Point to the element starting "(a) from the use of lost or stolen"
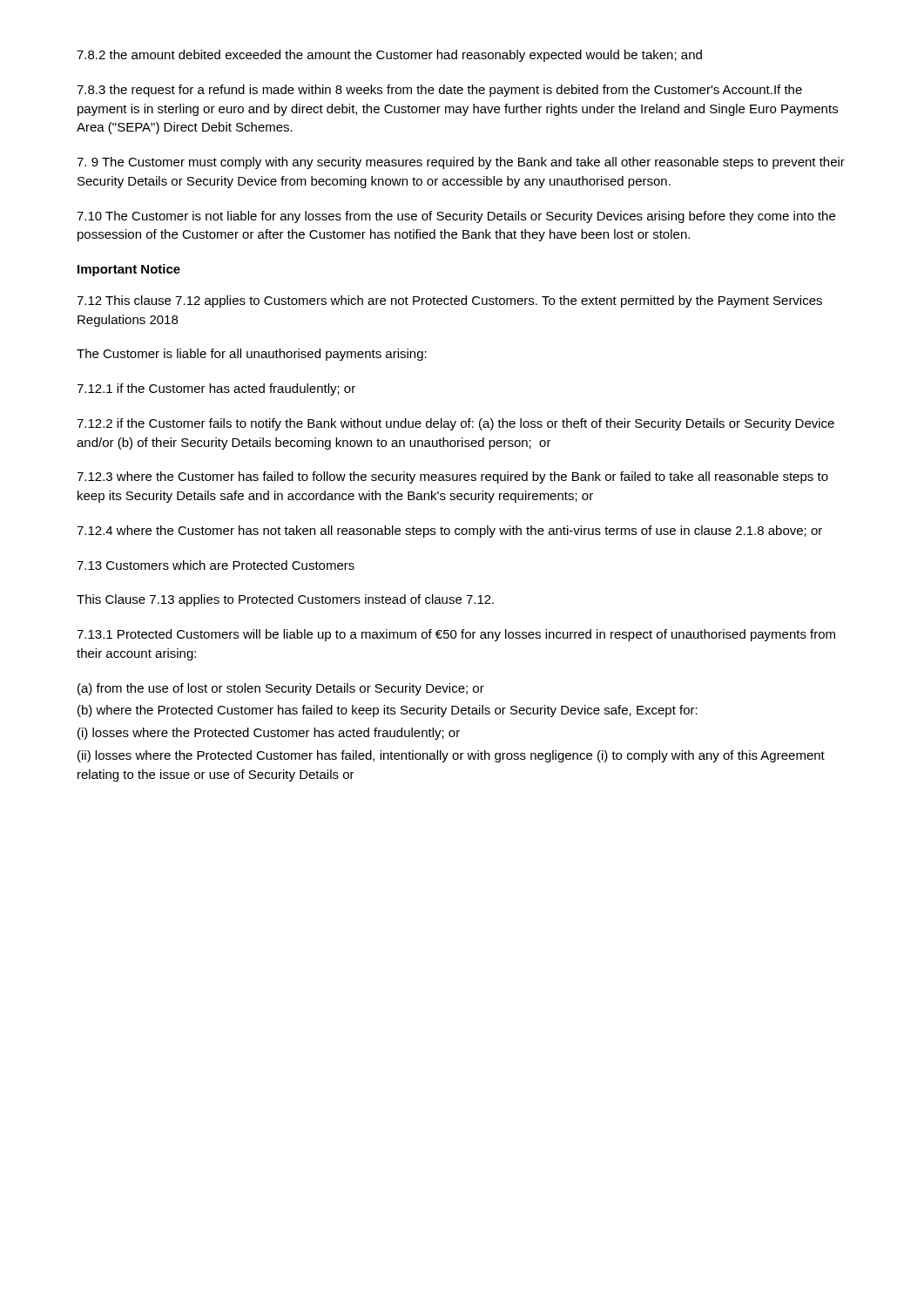924x1307 pixels. tap(280, 687)
